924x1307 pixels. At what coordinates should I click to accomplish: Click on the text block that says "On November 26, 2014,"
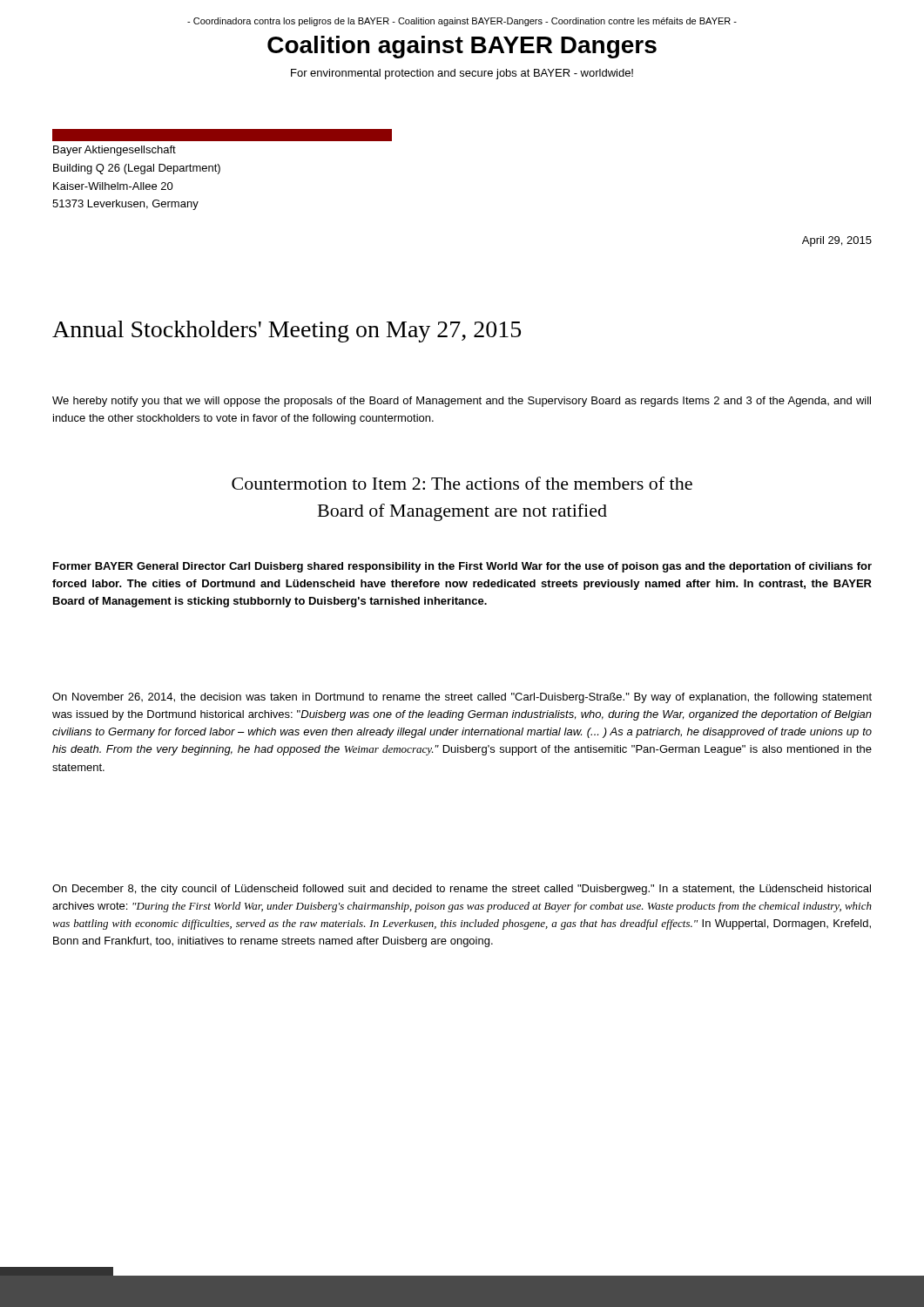[462, 732]
